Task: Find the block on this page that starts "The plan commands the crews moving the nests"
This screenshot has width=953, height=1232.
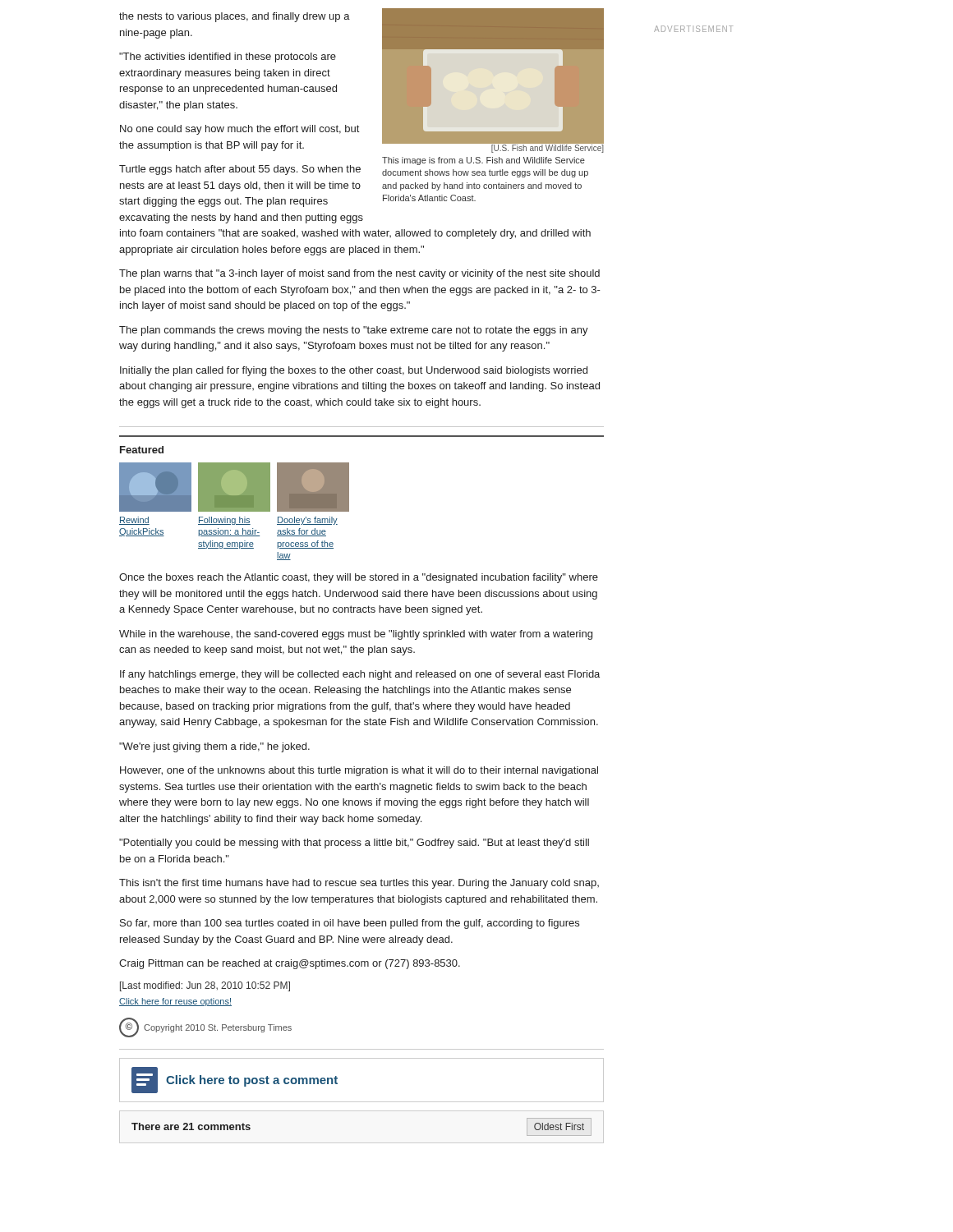Action: (353, 337)
